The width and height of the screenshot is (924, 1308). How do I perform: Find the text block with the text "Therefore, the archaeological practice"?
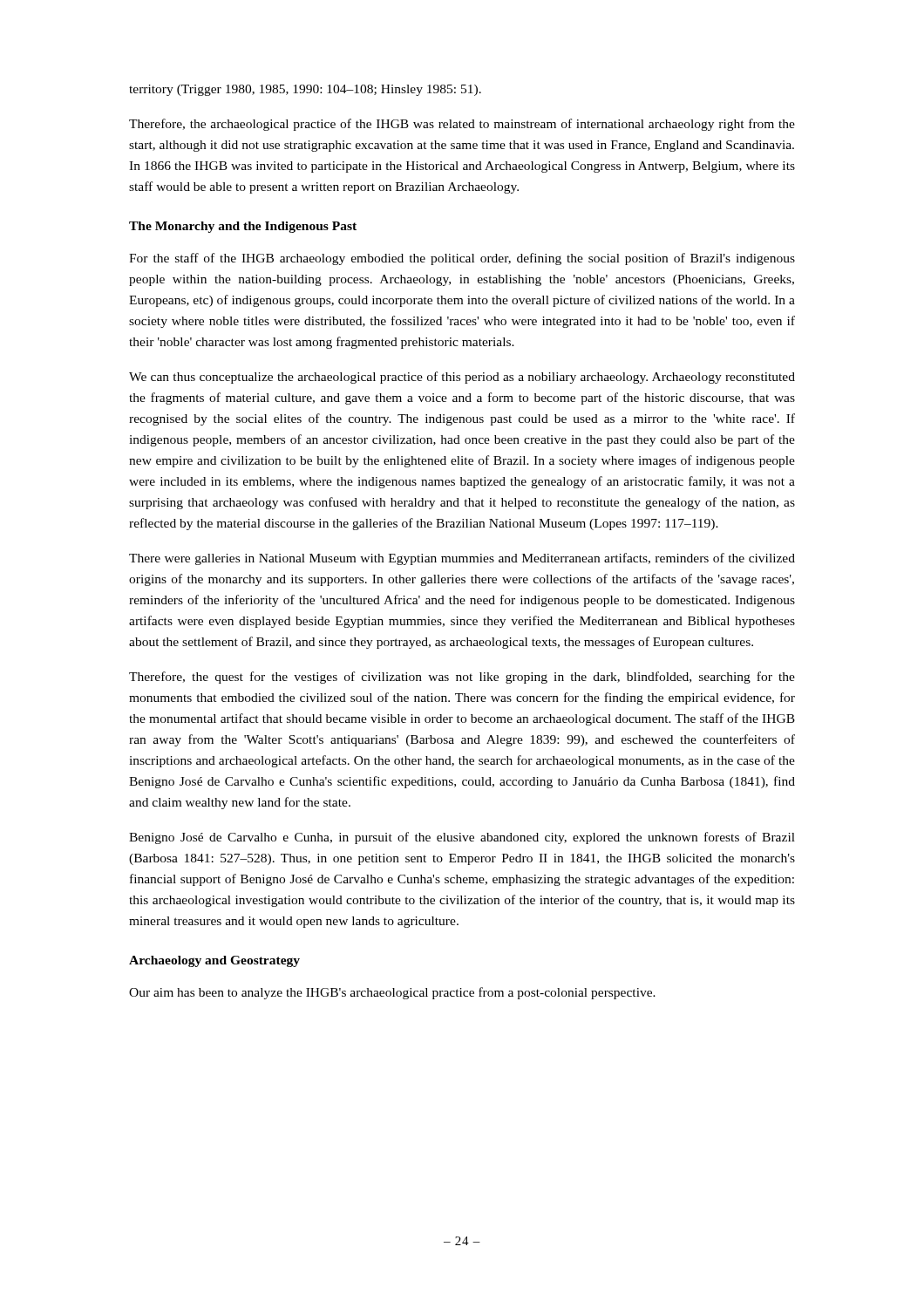tap(462, 155)
